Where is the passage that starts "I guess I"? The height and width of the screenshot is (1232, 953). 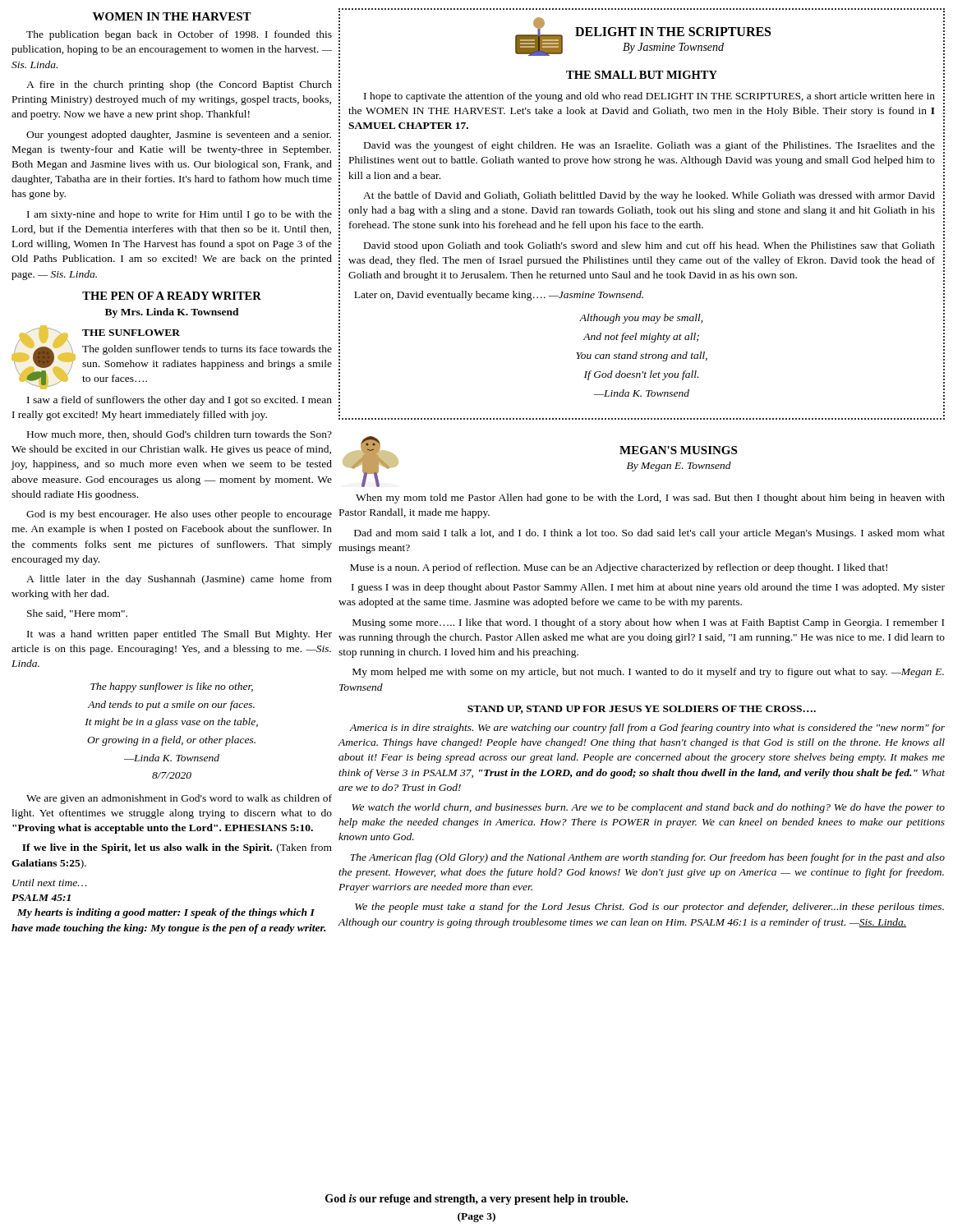coord(642,595)
